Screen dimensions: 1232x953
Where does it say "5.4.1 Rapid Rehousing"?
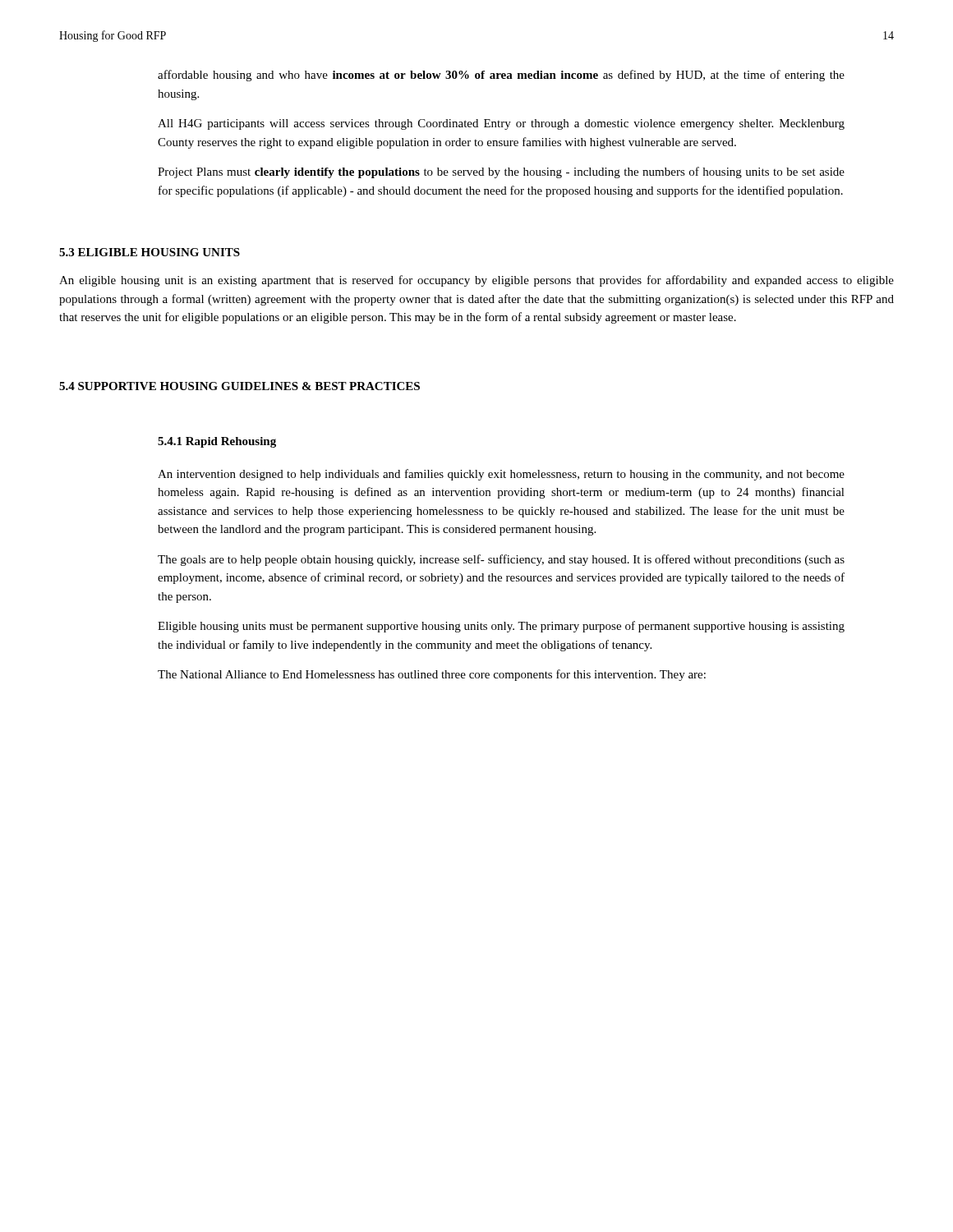click(x=217, y=441)
